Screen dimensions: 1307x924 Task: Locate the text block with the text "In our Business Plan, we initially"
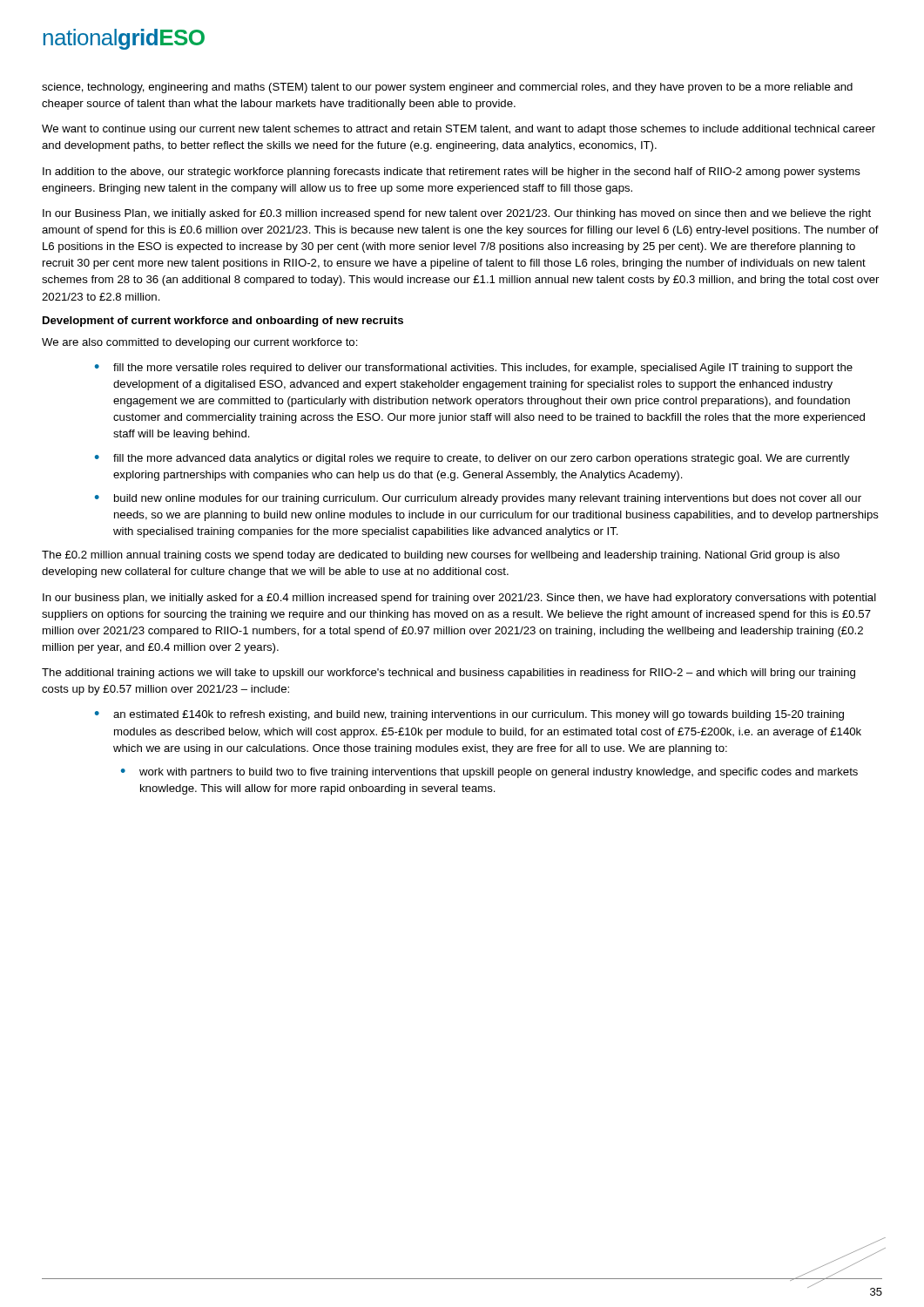[460, 255]
